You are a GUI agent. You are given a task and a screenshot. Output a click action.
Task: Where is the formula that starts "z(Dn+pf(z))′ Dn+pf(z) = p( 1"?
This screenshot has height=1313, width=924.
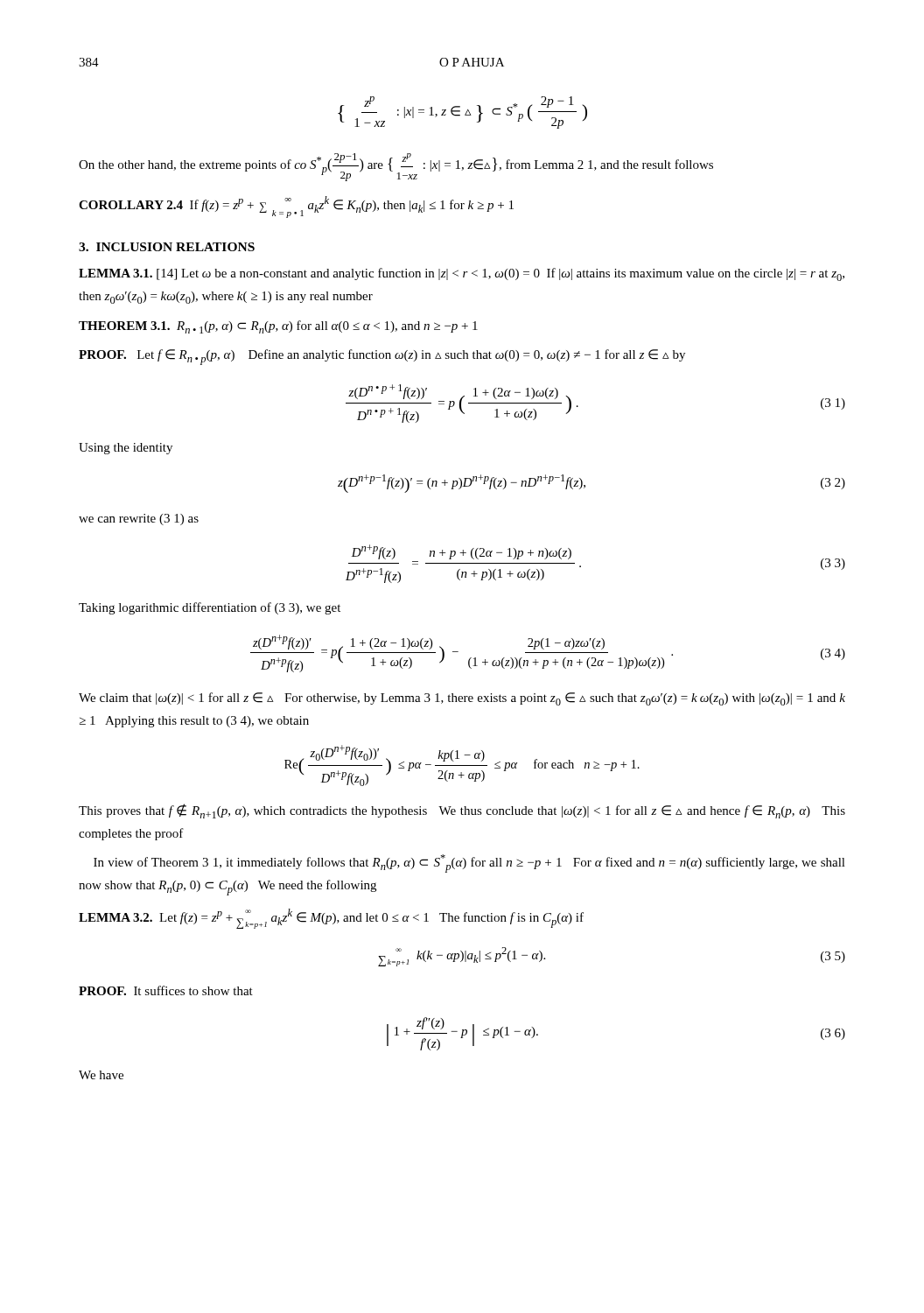(462, 653)
